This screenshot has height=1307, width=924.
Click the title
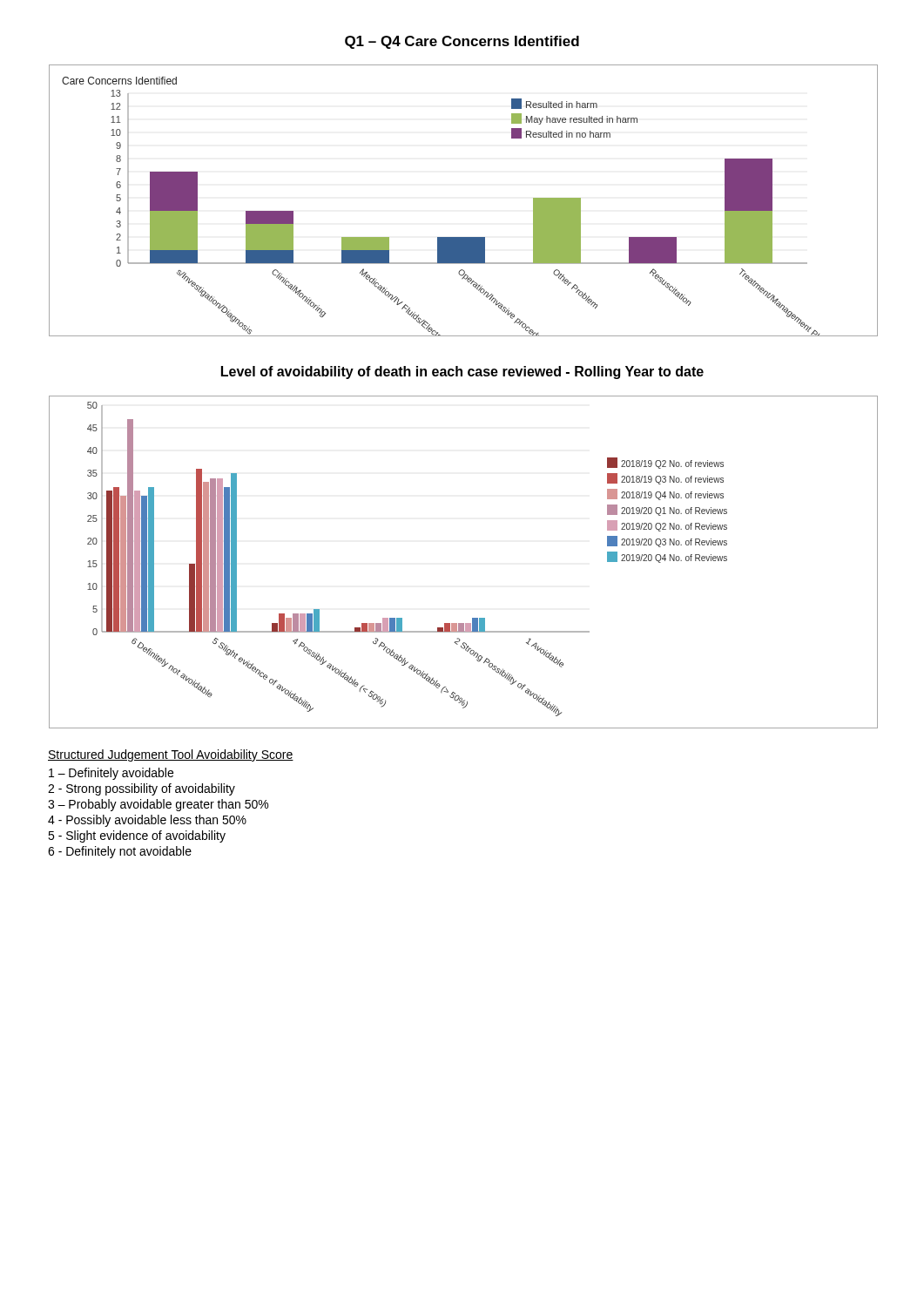[462, 41]
